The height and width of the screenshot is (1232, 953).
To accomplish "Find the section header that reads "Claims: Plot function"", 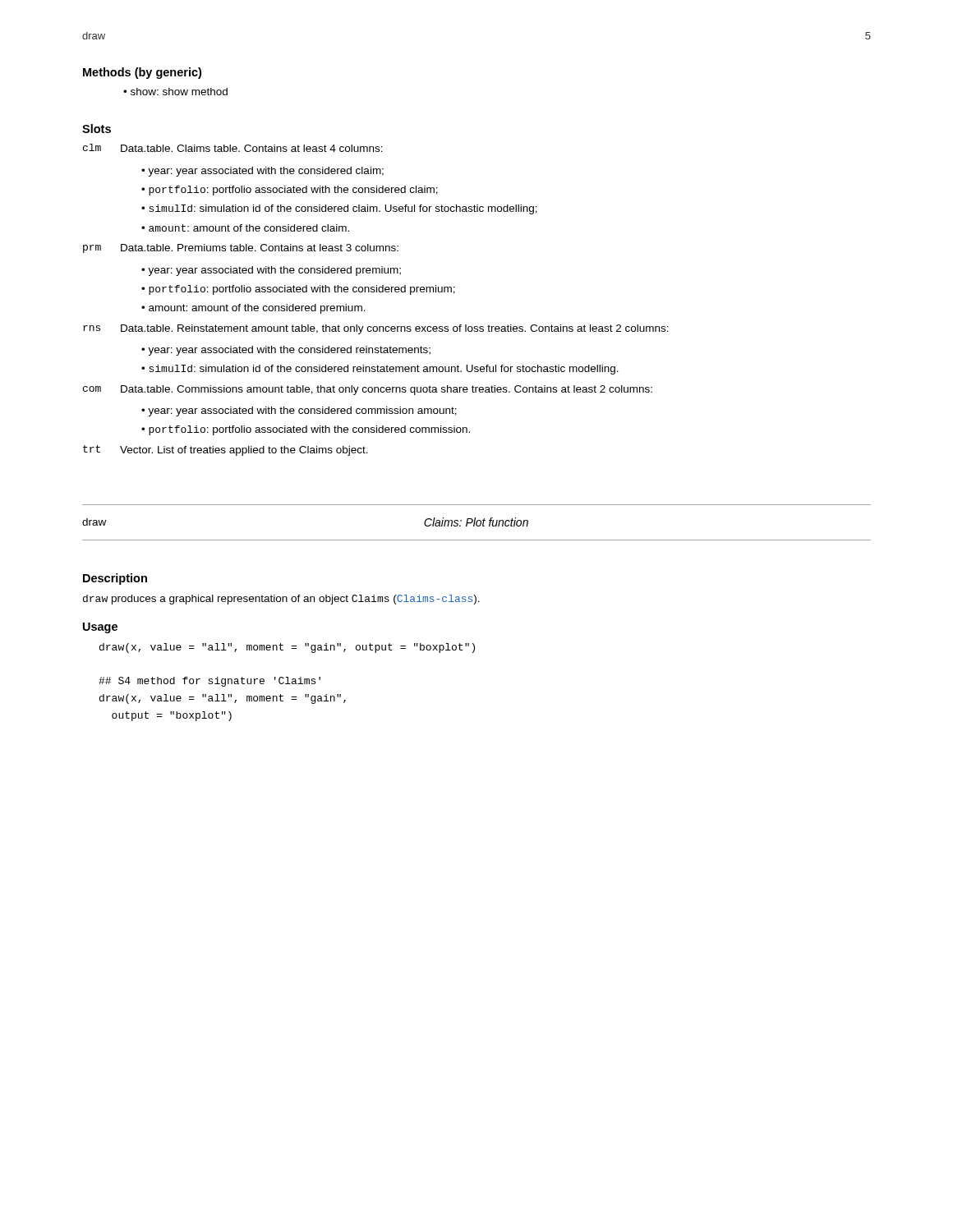I will pyautogui.click(x=476, y=522).
